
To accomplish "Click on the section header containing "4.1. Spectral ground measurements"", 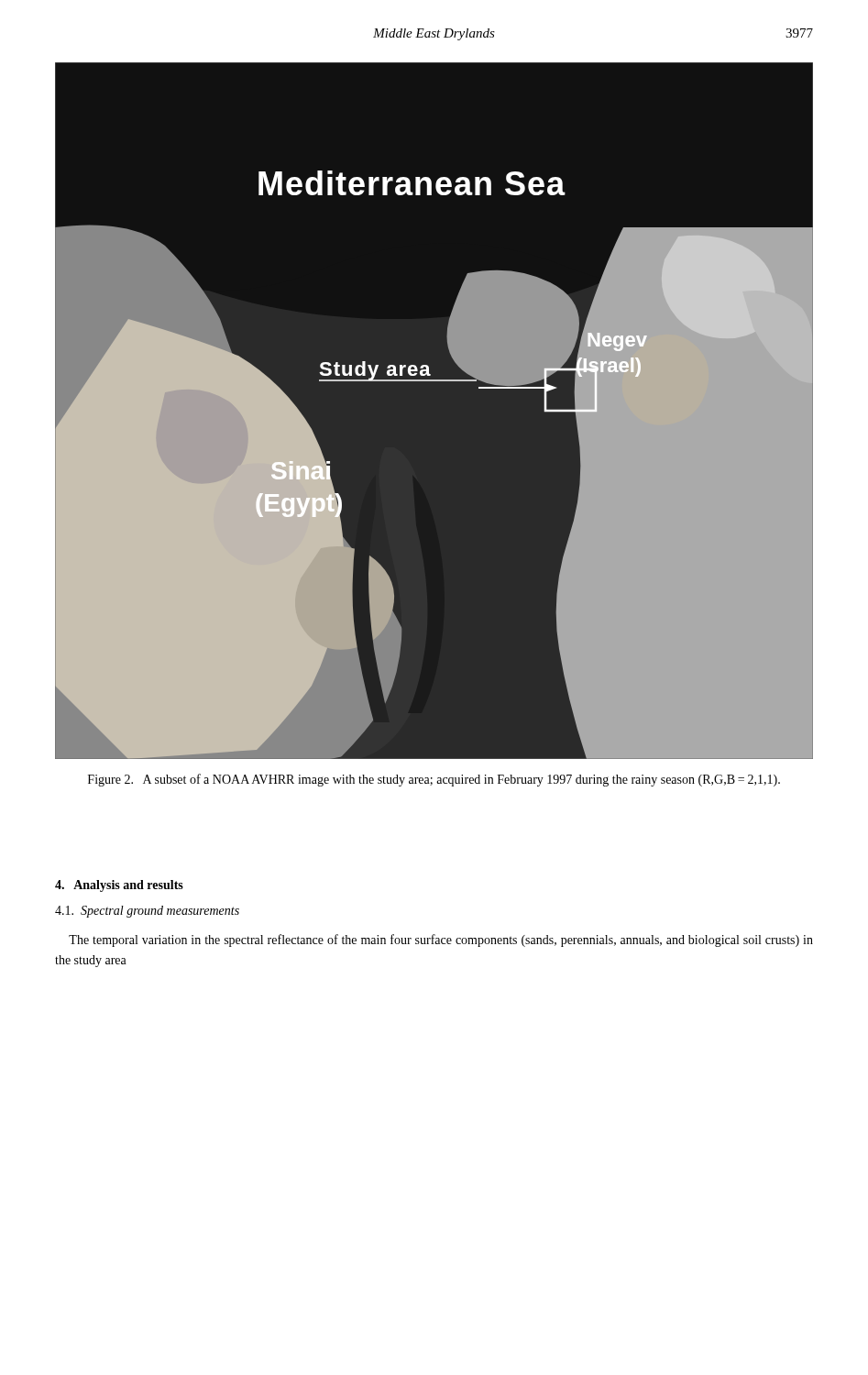I will click(x=147, y=911).
